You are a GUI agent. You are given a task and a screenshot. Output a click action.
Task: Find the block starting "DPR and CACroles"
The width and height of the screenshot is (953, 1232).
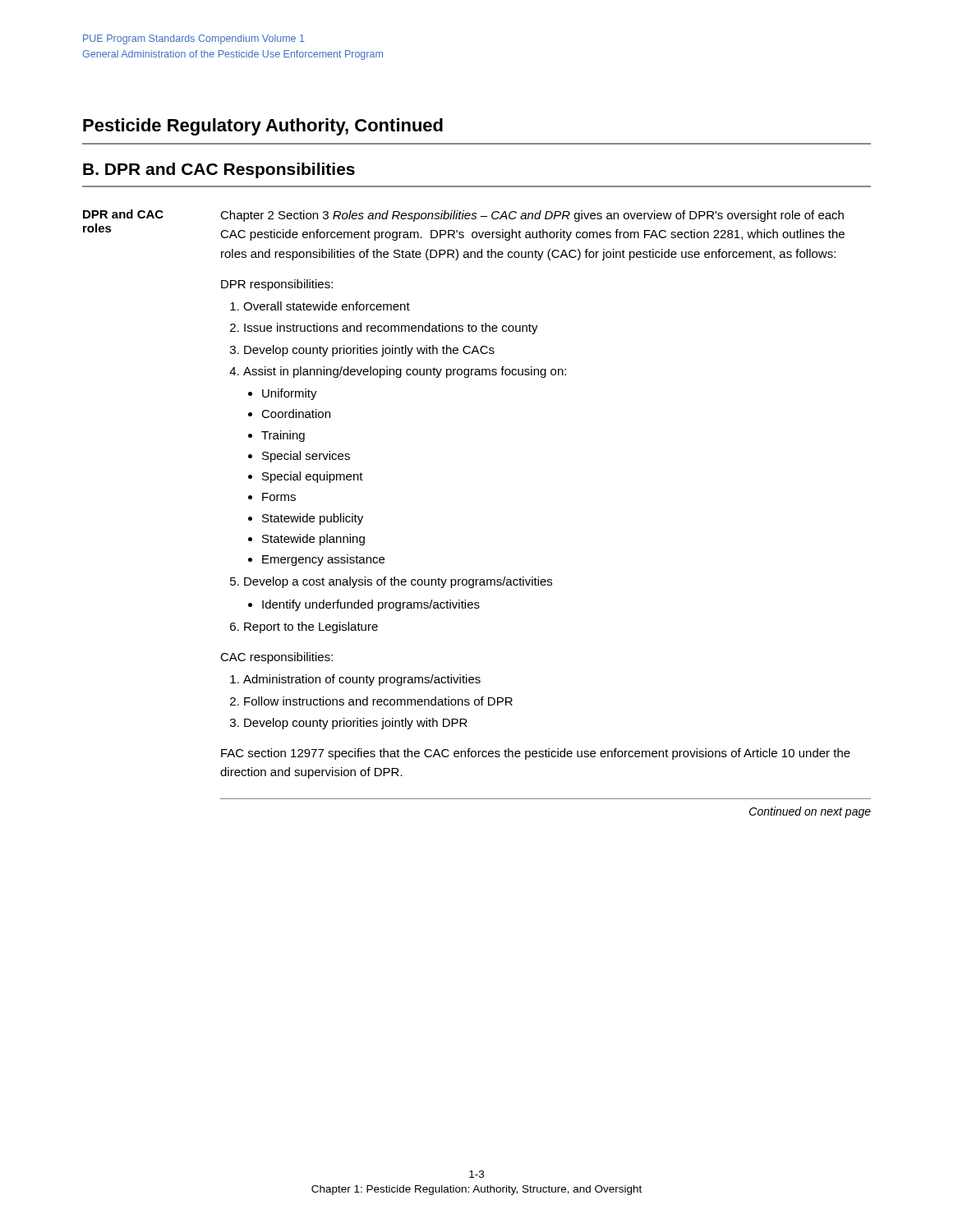tap(123, 221)
